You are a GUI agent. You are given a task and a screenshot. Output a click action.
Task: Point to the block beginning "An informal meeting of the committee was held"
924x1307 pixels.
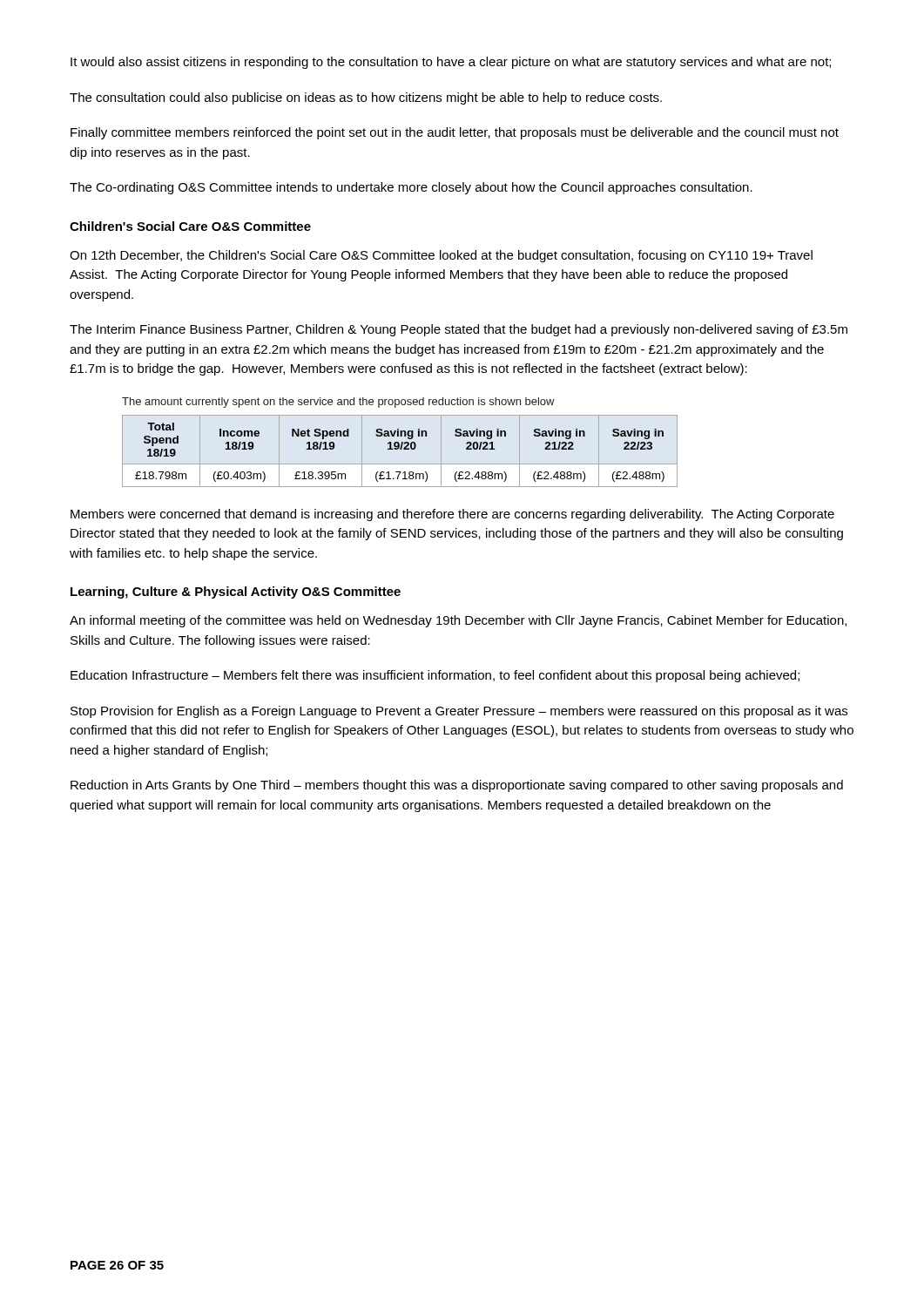459,630
